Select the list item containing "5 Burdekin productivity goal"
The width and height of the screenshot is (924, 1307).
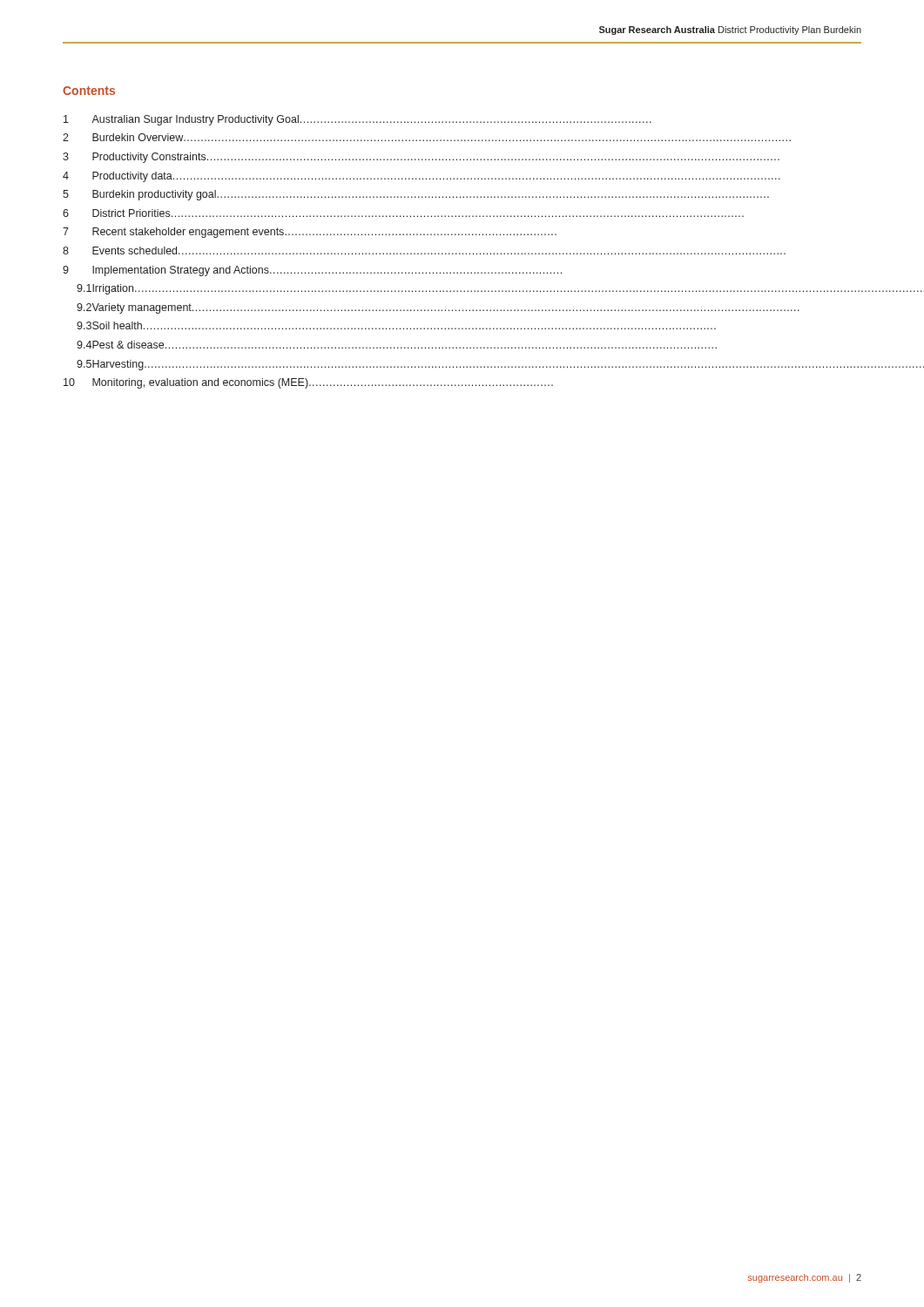click(x=493, y=194)
